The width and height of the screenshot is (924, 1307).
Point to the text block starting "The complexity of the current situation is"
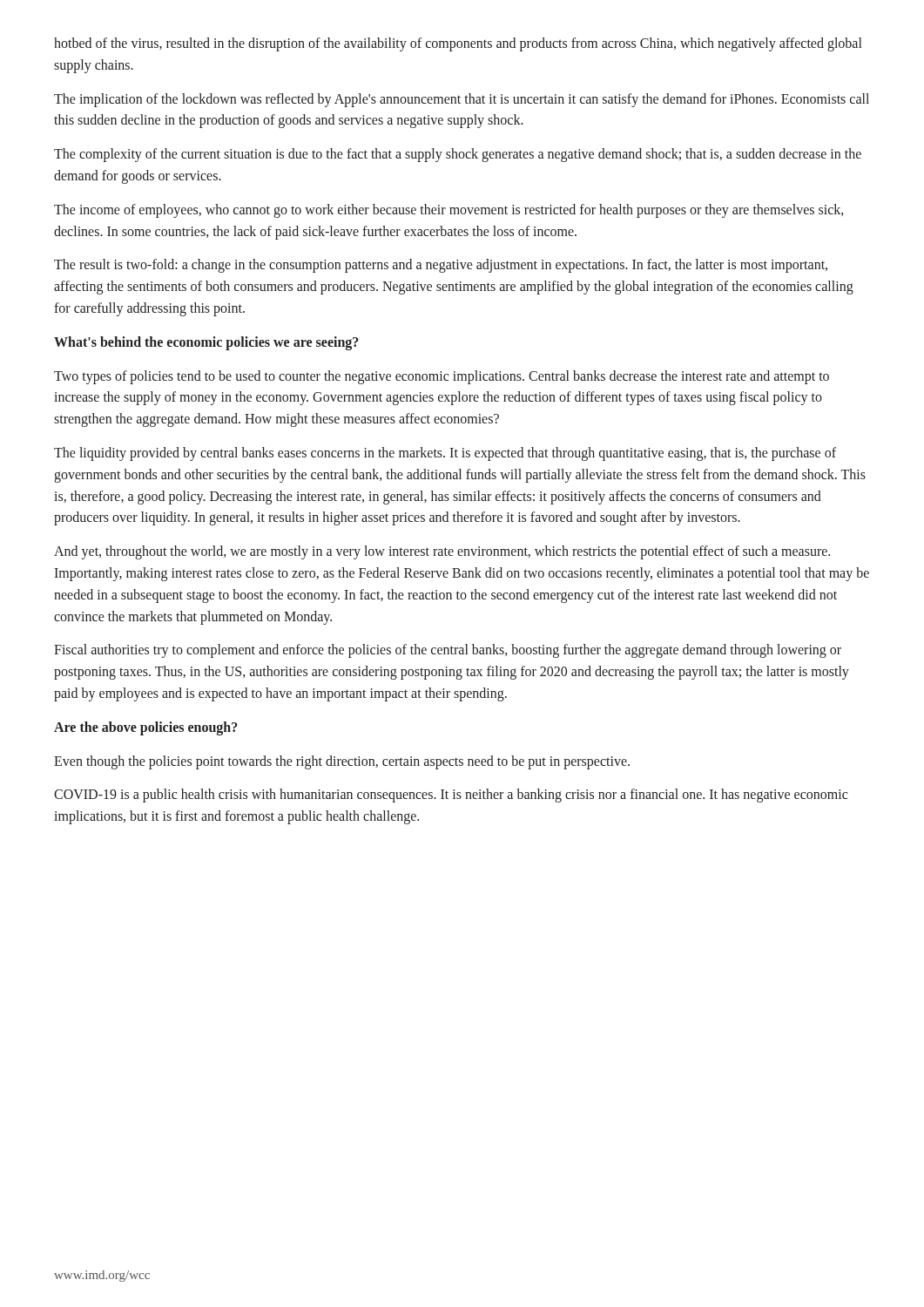point(458,165)
